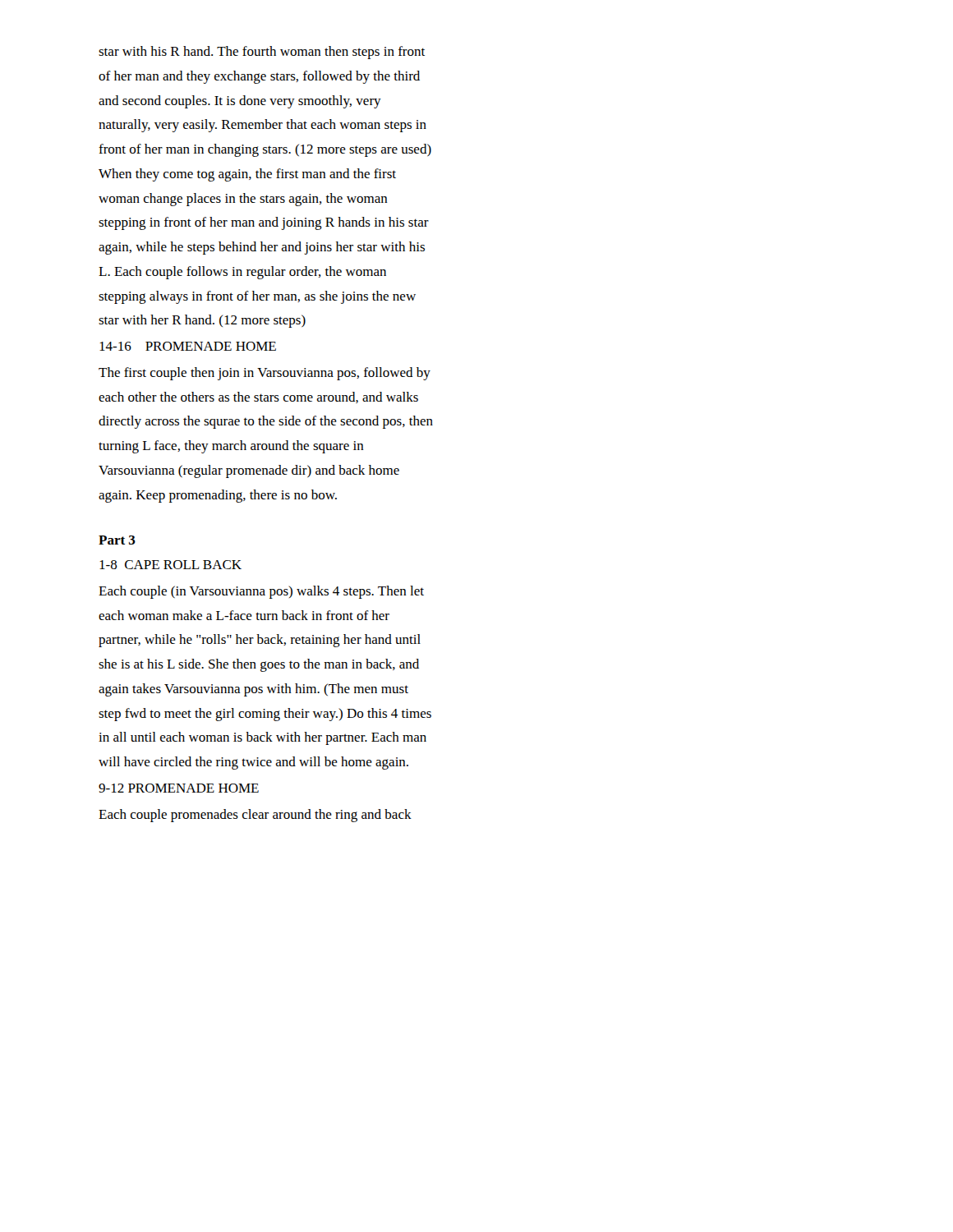The image size is (953, 1232).
Task: Point to the passage starting "Each couple promenades clear around the"
Action: pos(255,814)
